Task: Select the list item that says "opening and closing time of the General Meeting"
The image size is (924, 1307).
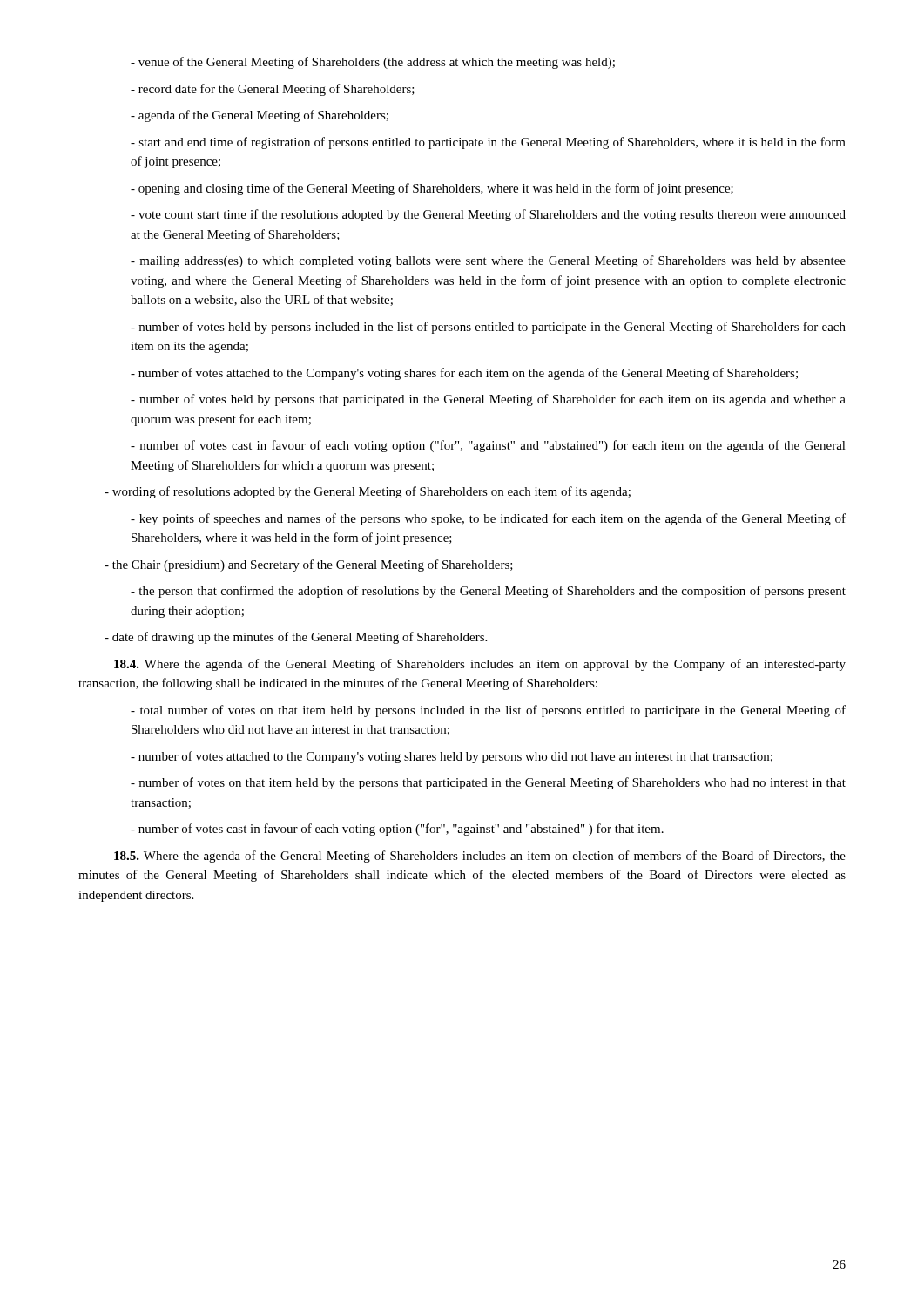Action: point(432,188)
